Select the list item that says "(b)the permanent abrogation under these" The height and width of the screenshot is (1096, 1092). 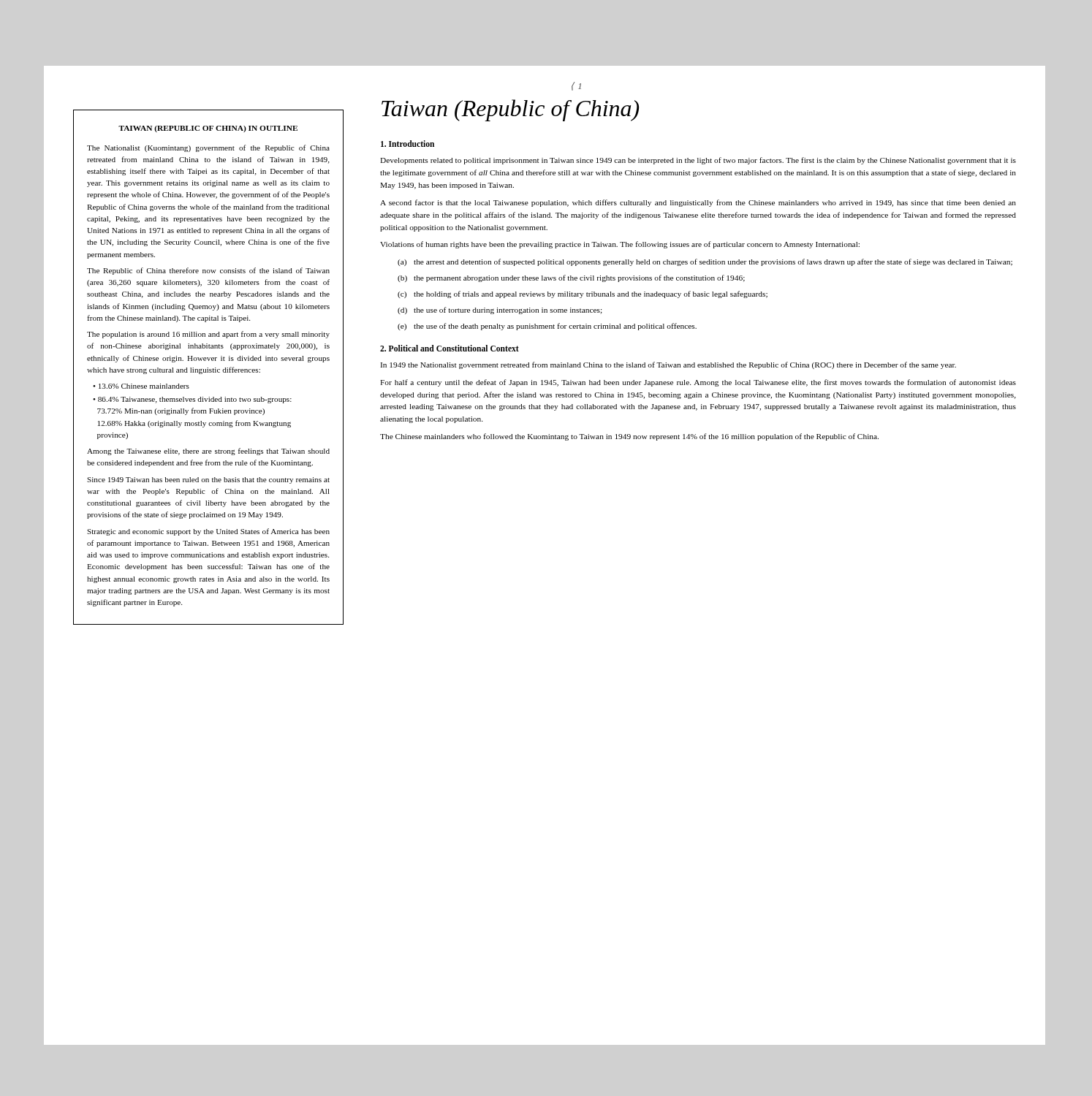pyautogui.click(x=571, y=278)
